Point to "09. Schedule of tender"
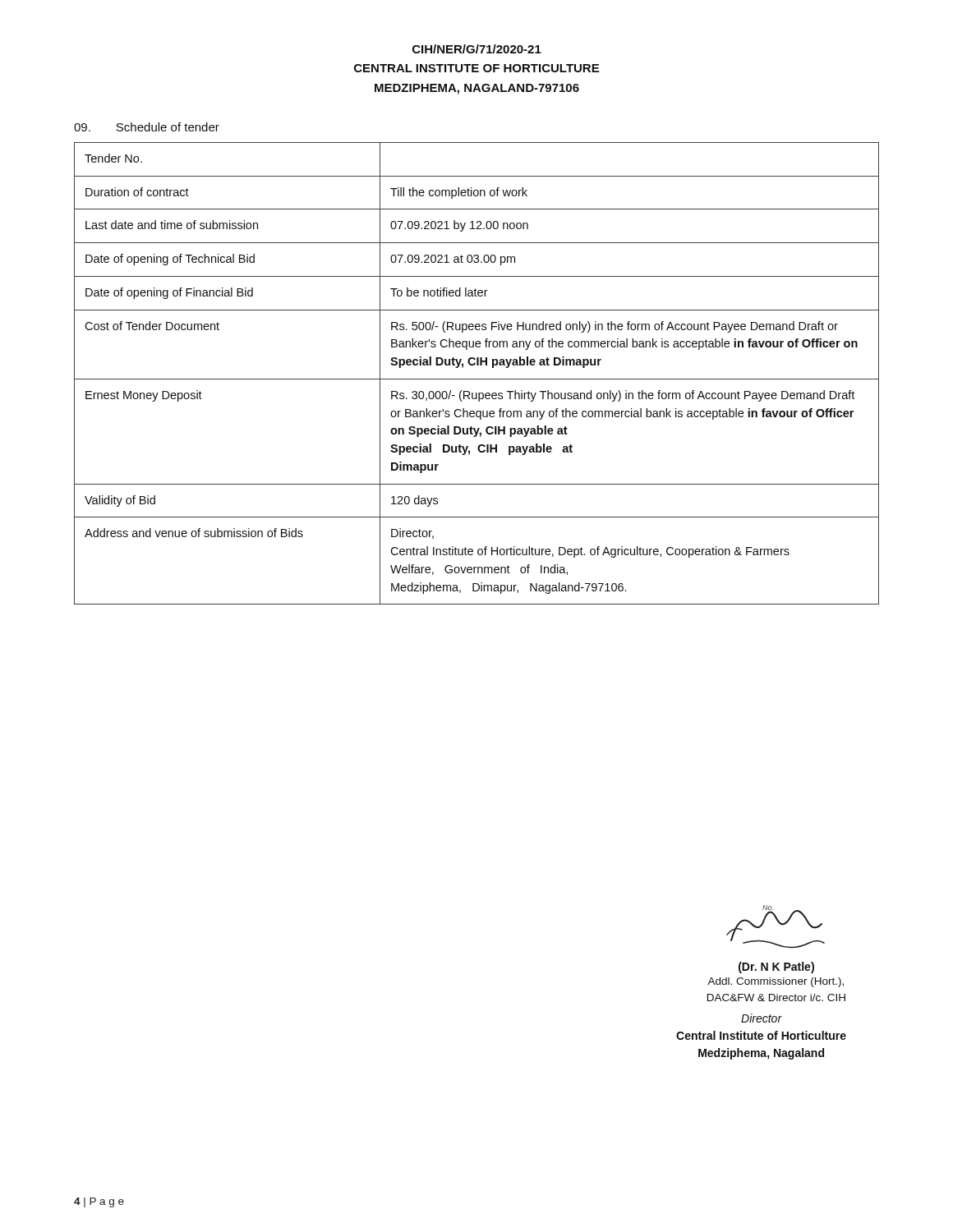The width and height of the screenshot is (953, 1232). coord(147,127)
